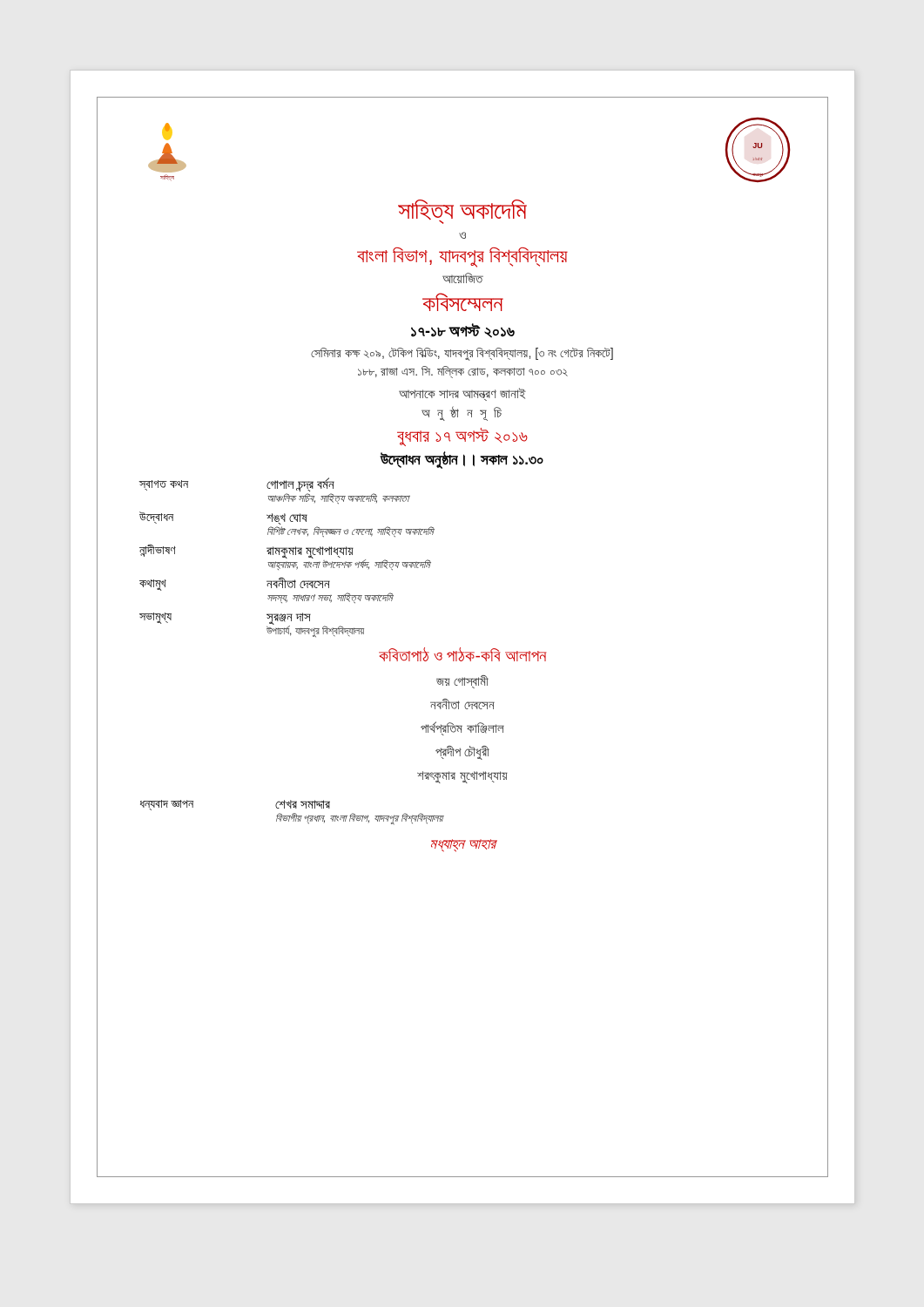Image resolution: width=924 pixels, height=1307 pixels.
Task: Find "সাহিত্য অকাদেমি" on this page
Action: pos(462,210)
